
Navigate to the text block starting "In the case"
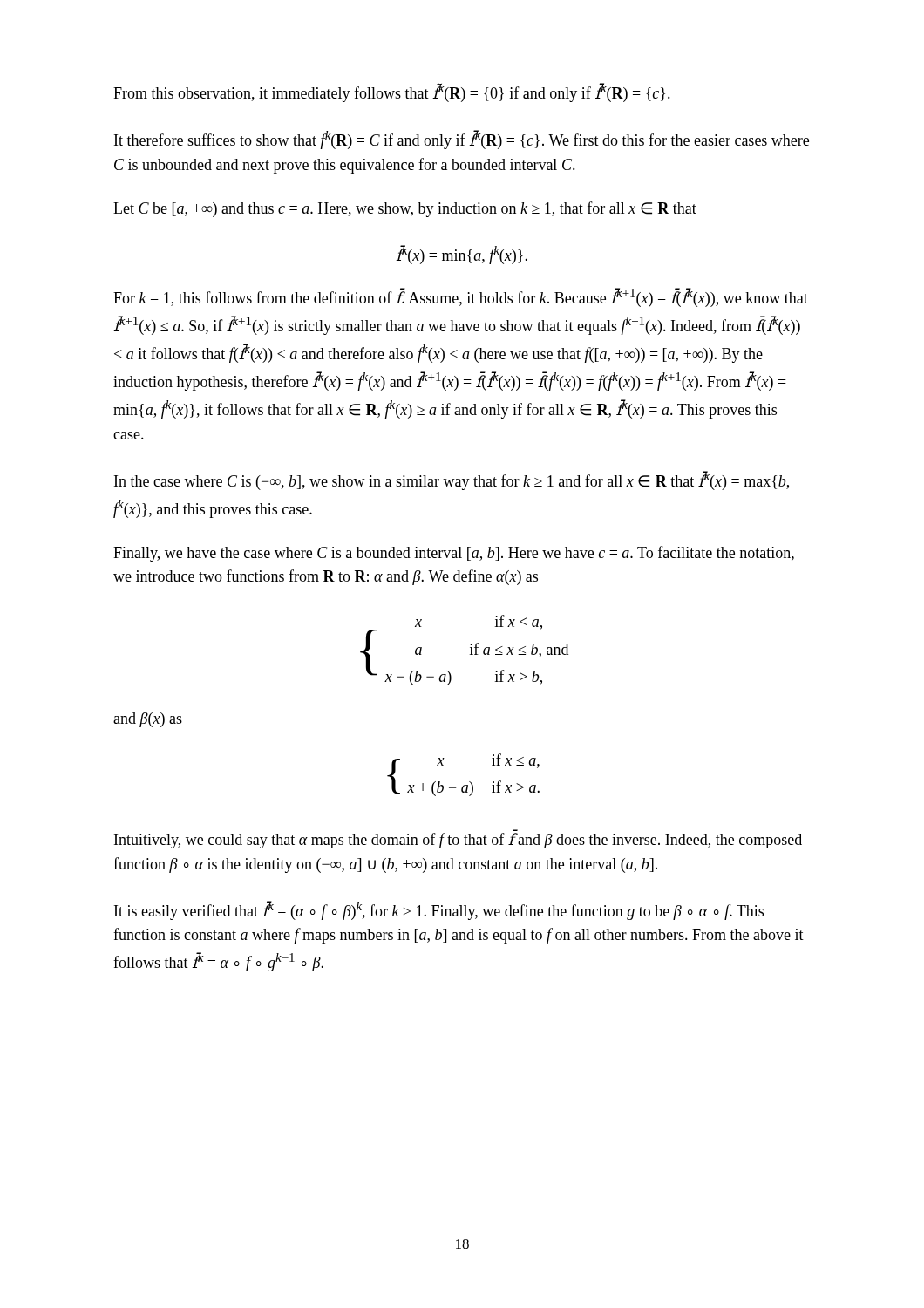tap(452, 493)
